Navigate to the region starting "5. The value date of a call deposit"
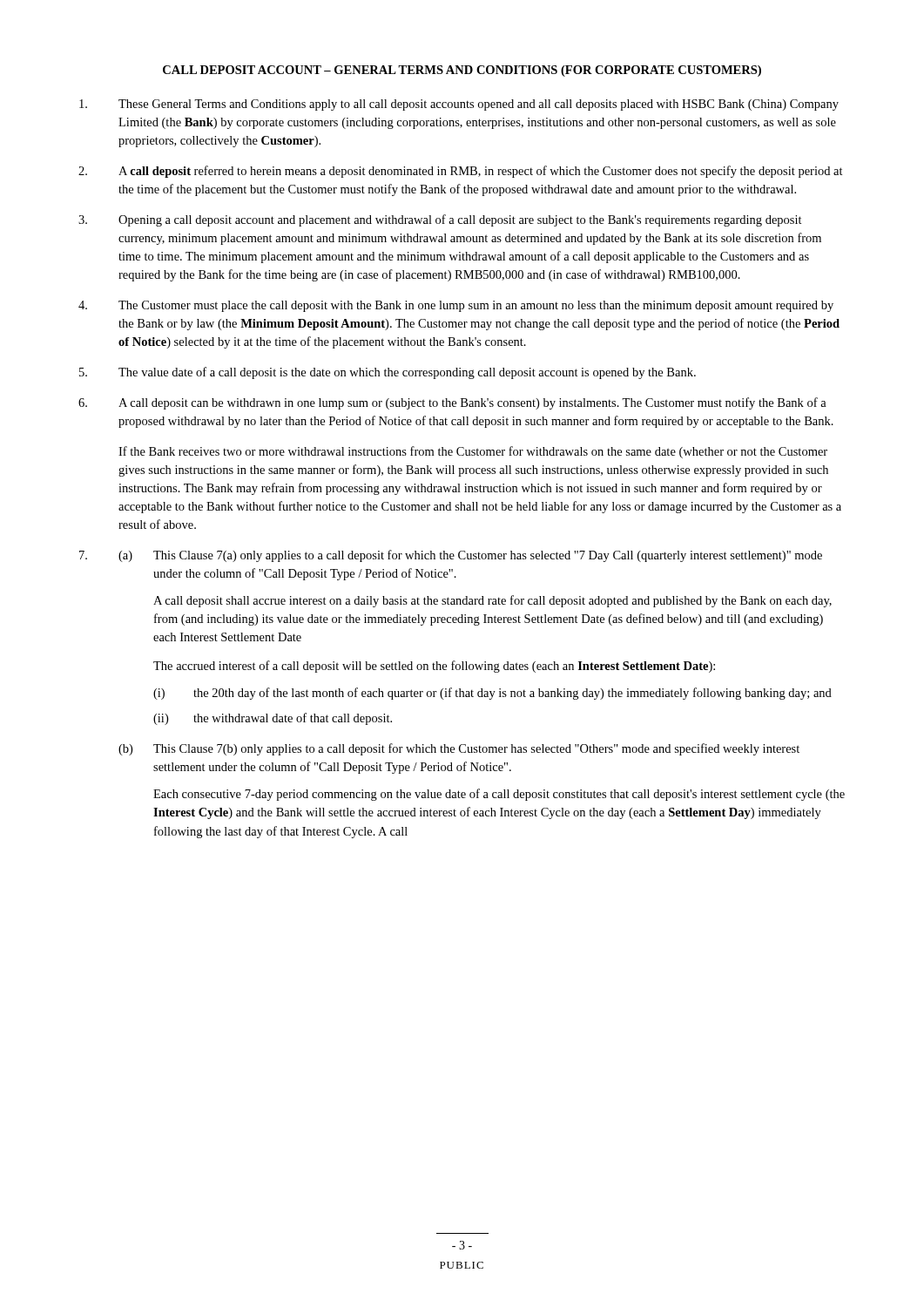Screen dimensions: 1307x924 [x=462, y=373]
